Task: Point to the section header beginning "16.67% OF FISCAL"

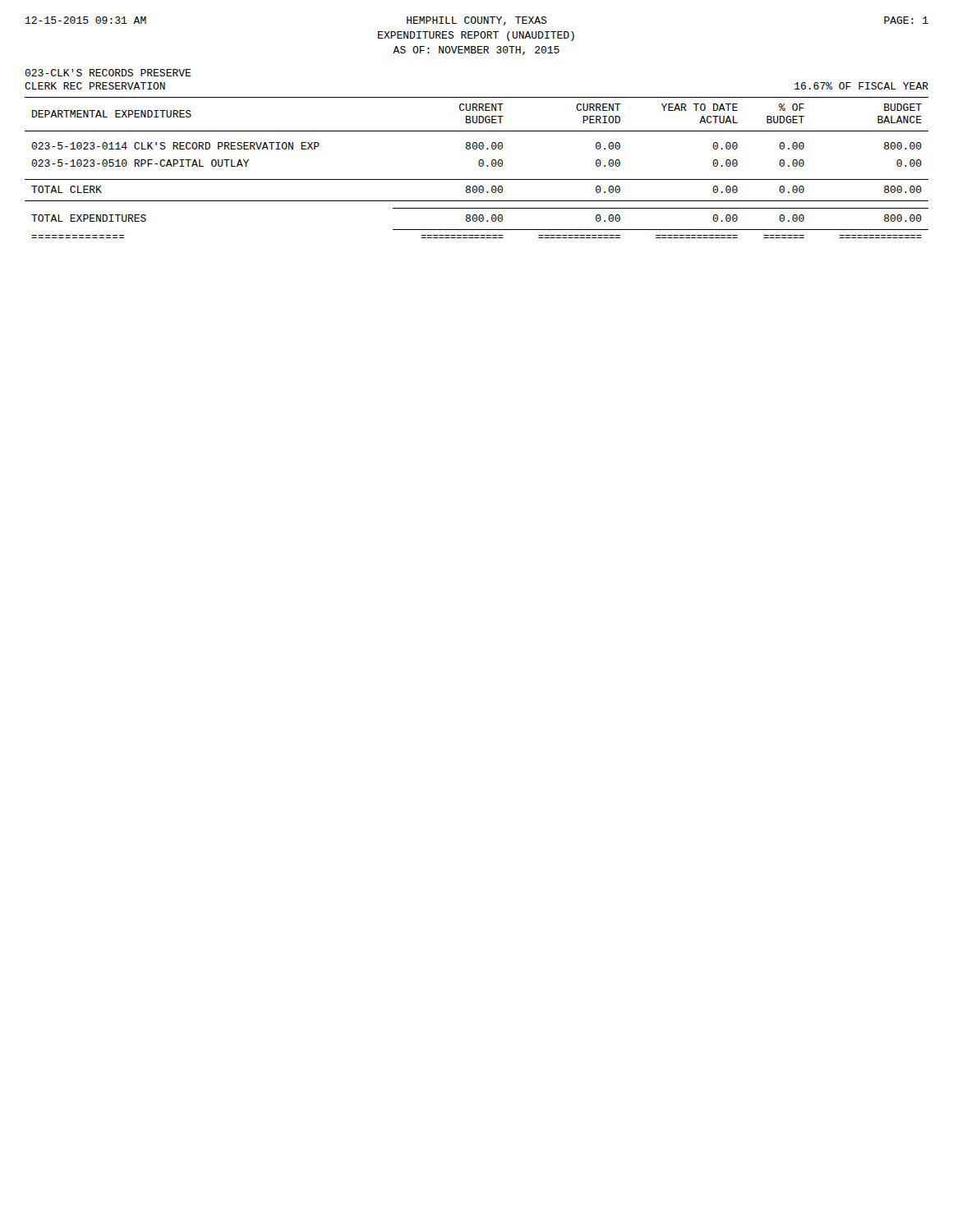Action: (x=861, y=87)
